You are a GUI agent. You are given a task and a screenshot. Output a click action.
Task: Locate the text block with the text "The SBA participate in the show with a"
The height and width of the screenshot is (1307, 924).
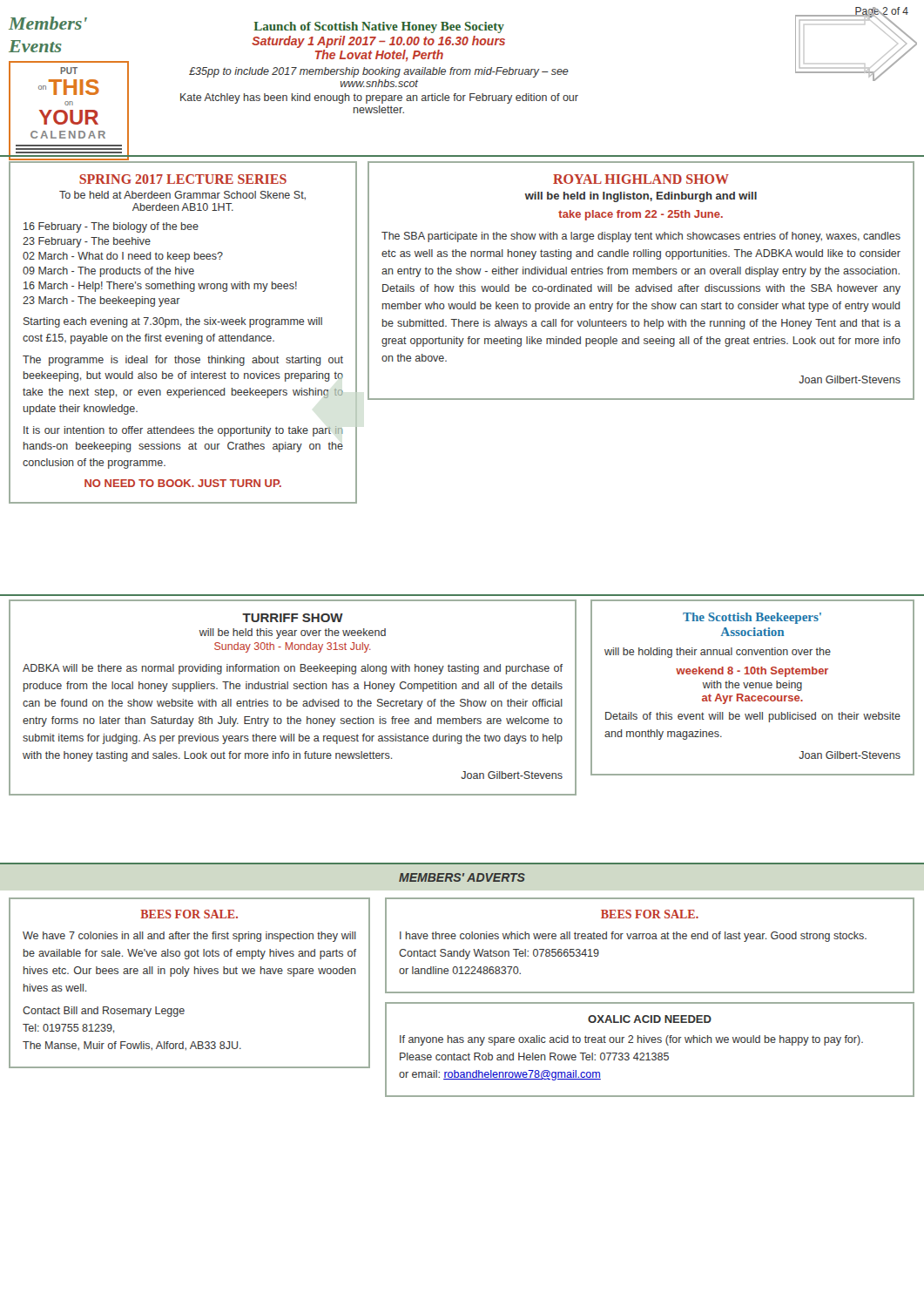641,297
